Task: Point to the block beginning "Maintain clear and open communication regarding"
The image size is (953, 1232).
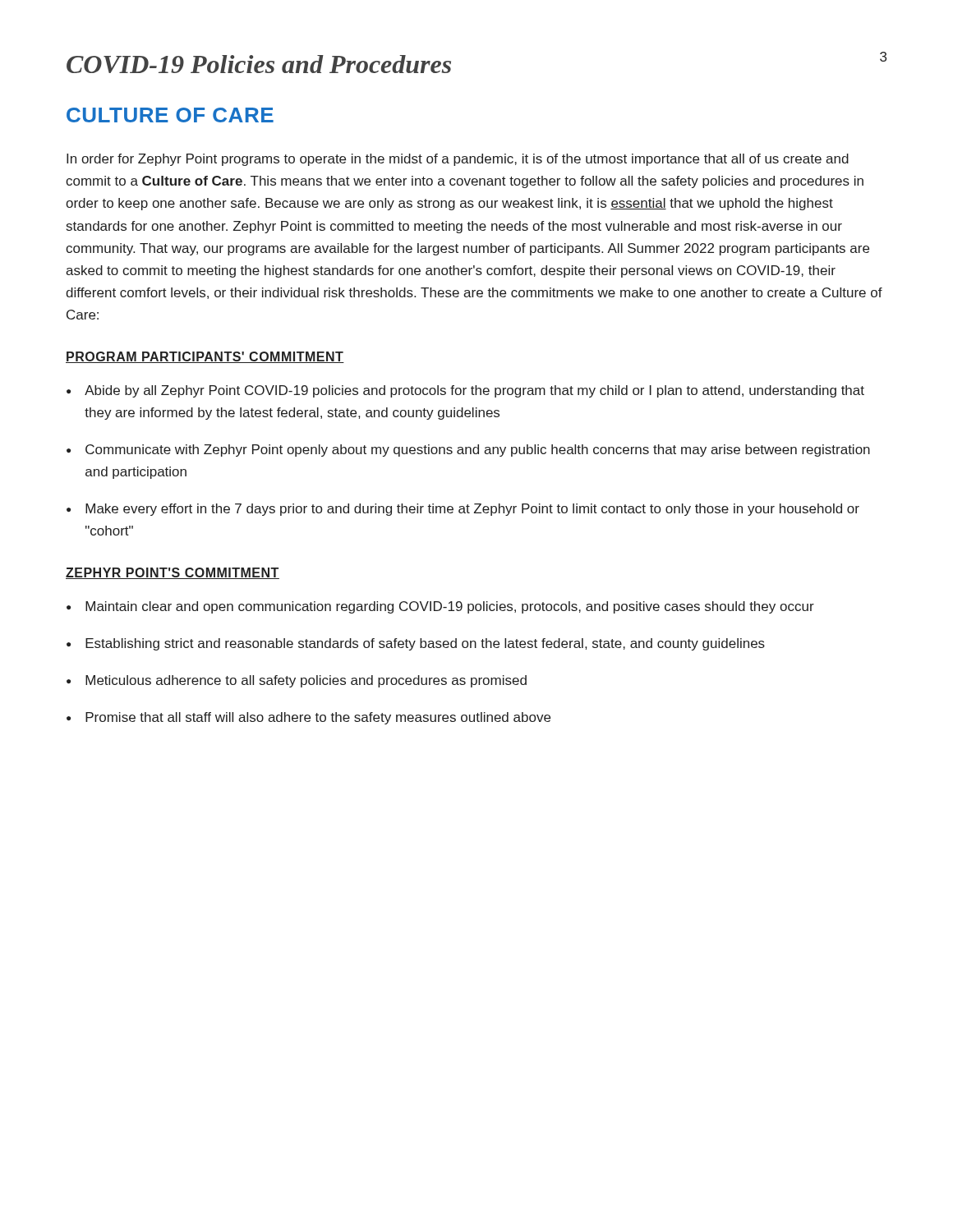Action: [449, 606]
